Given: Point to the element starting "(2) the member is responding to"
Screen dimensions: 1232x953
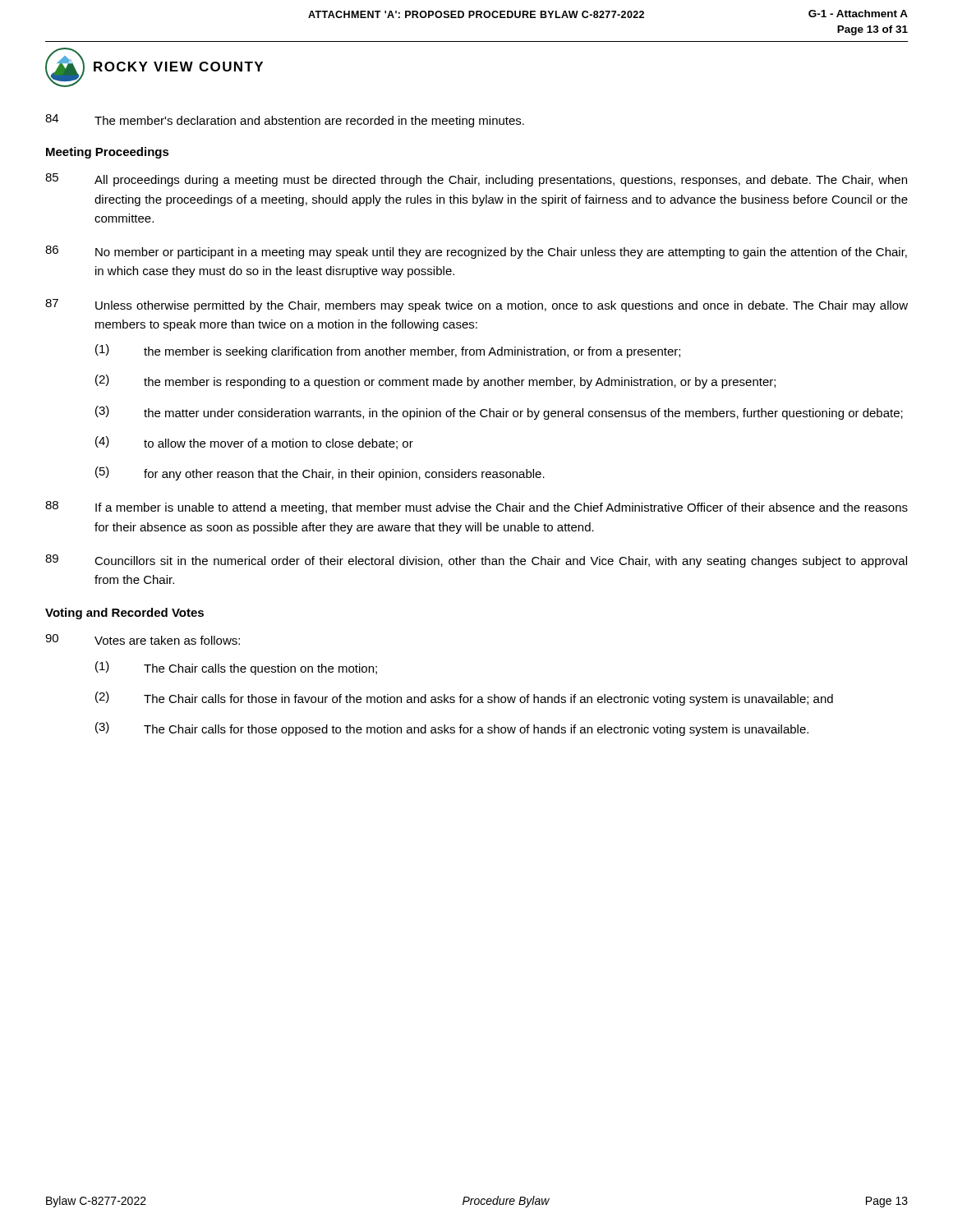Looking at the screenshot, I should coord(501,382).
